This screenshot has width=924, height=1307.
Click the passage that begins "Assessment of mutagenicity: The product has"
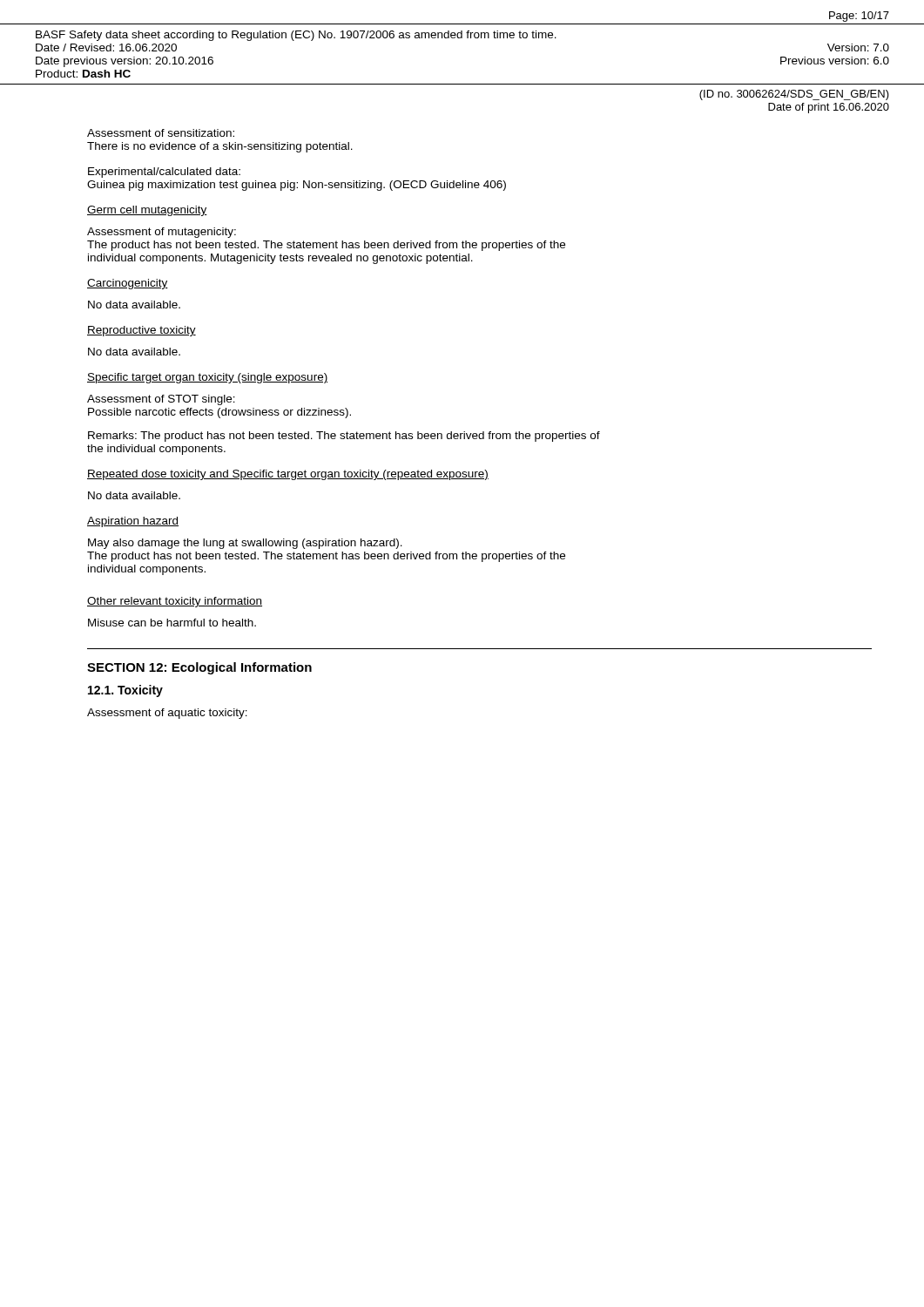(327, 244)
